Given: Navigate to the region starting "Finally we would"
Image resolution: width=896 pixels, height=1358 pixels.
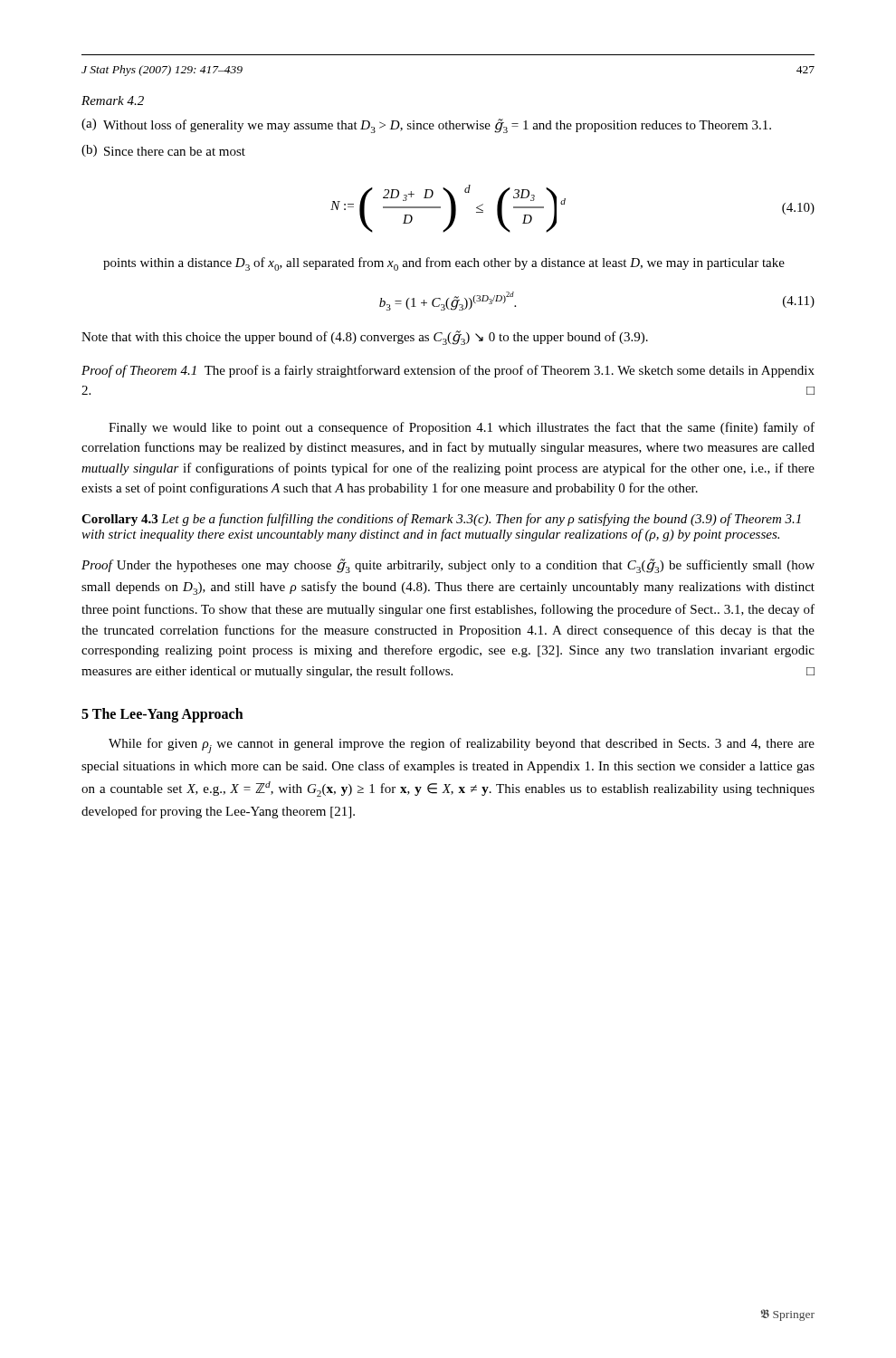Looking at the screenshot, I should (x=448, y=457).
